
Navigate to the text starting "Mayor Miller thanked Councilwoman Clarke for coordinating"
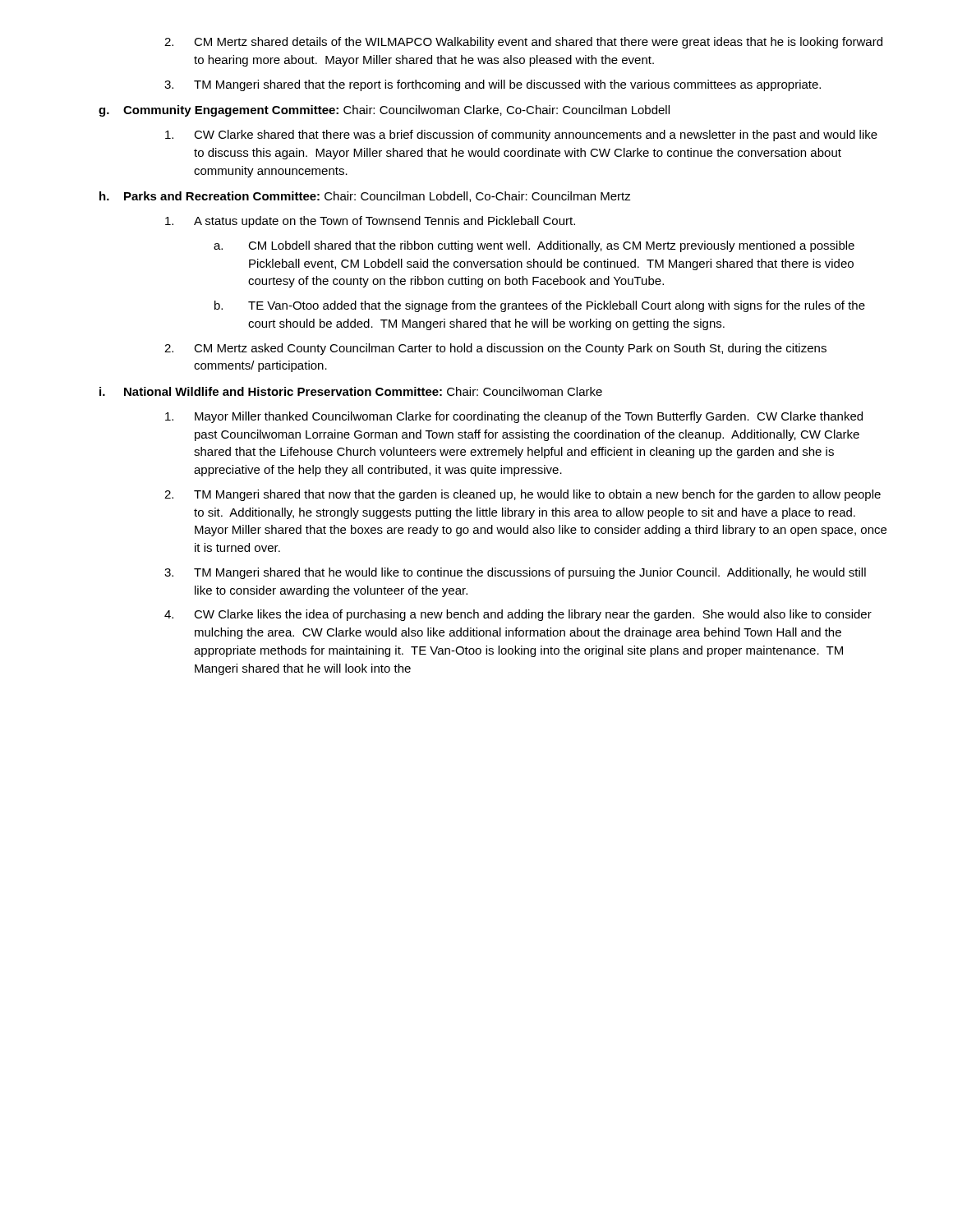click(526, 443)
